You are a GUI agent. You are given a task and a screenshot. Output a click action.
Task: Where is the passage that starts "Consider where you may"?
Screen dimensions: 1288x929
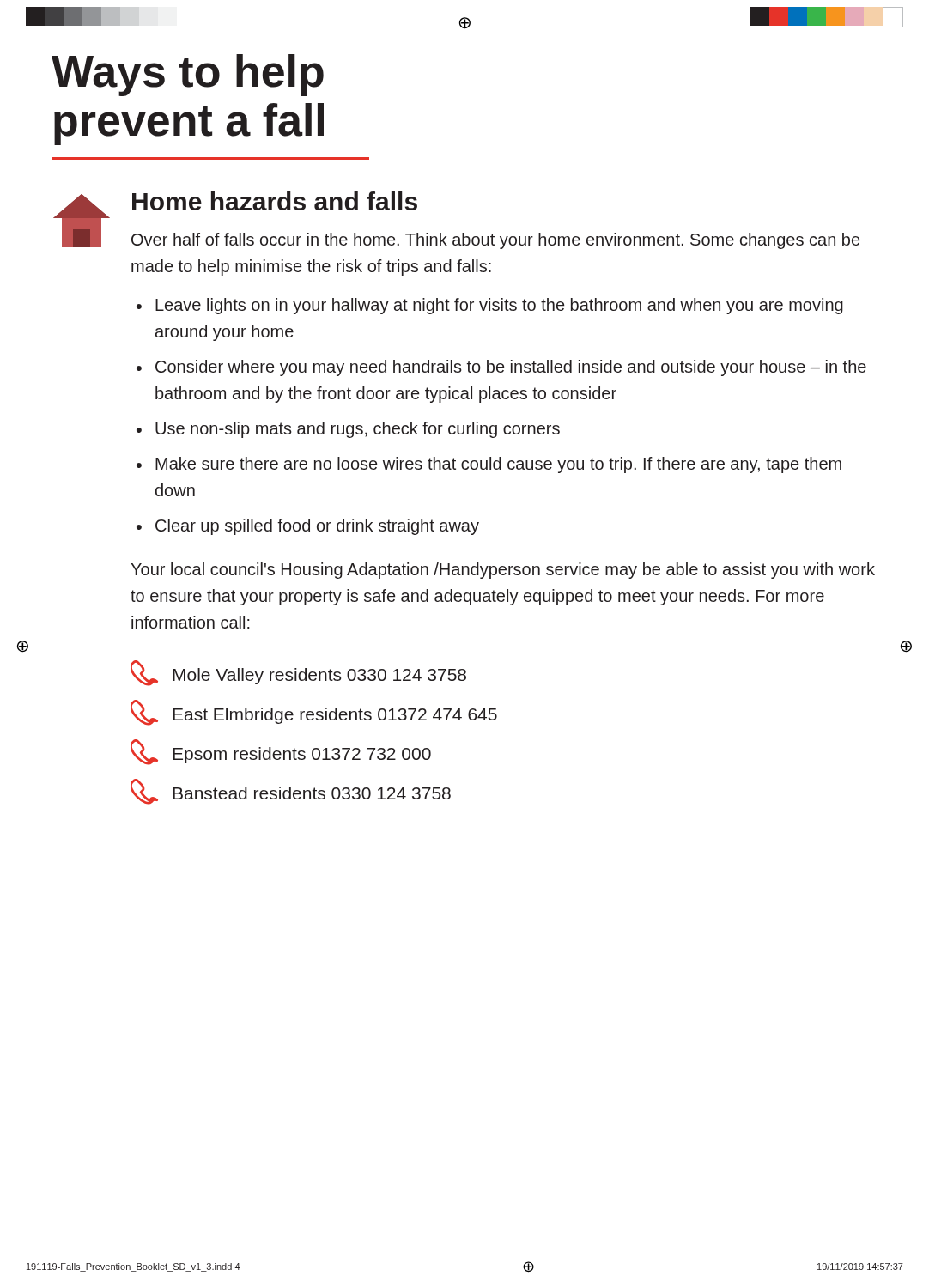click(511, 380)
